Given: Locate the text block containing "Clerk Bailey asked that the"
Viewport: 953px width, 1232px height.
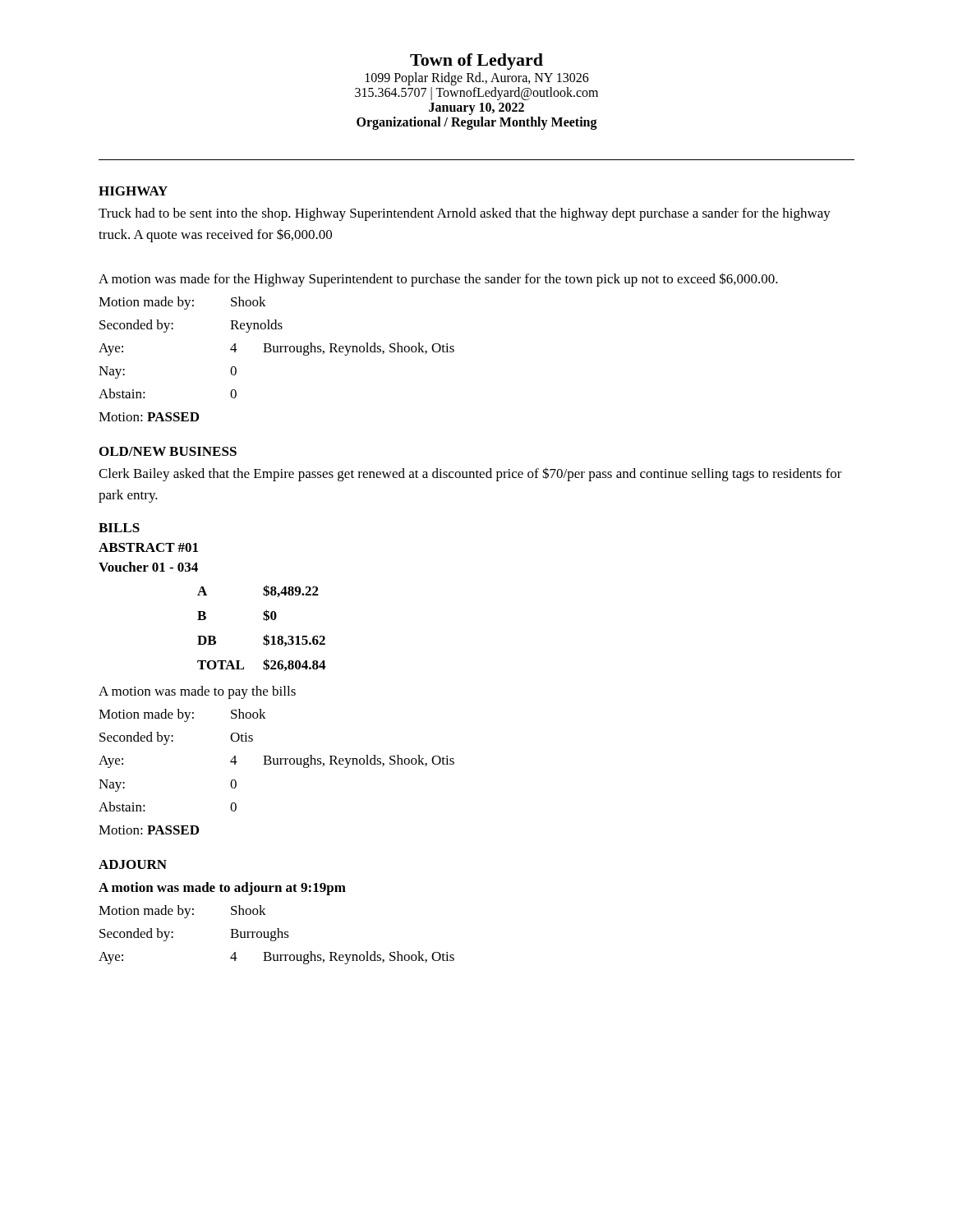Looking at the screenshot, I should (x=470, y=484).
